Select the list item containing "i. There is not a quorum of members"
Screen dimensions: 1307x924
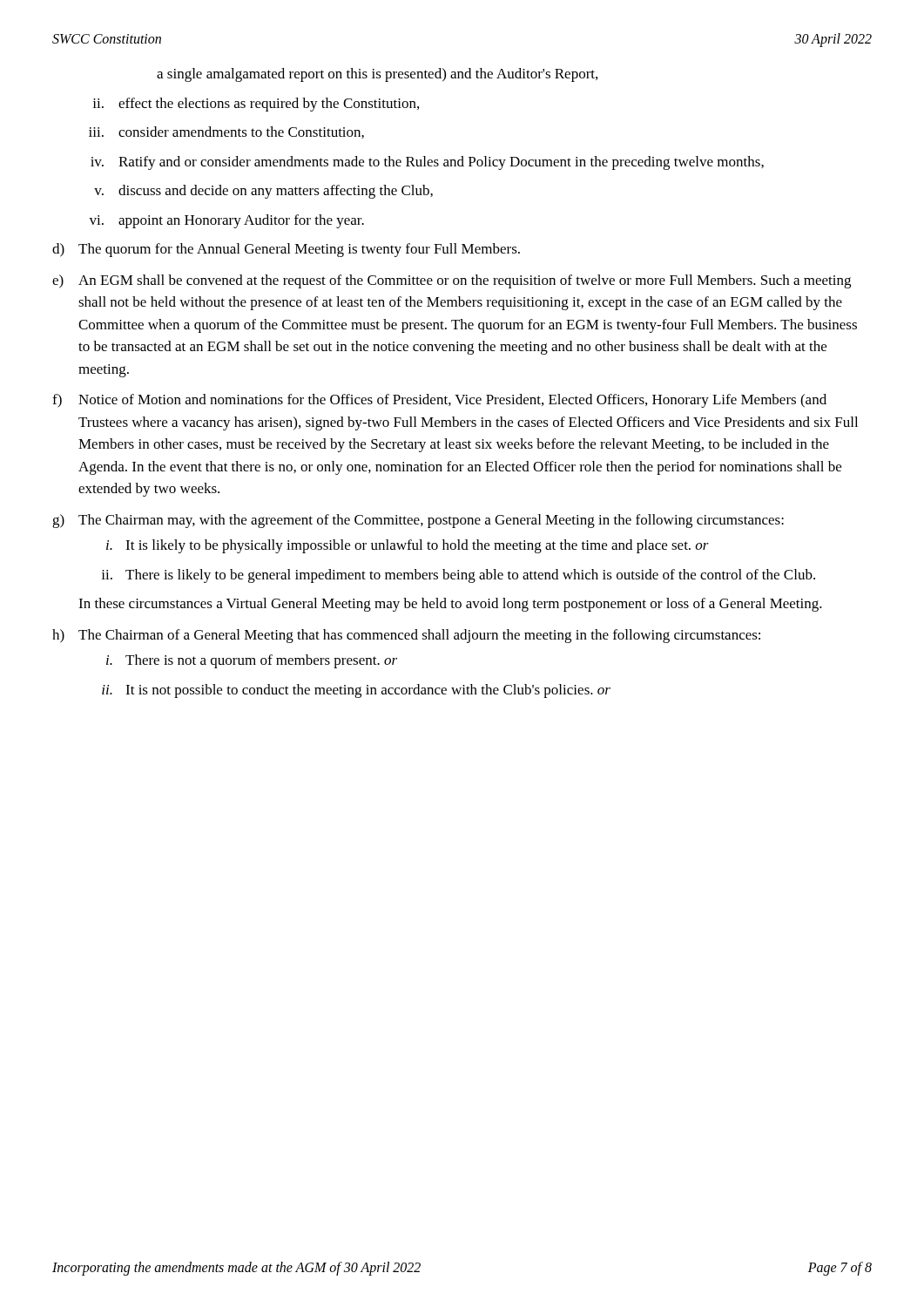252,661
